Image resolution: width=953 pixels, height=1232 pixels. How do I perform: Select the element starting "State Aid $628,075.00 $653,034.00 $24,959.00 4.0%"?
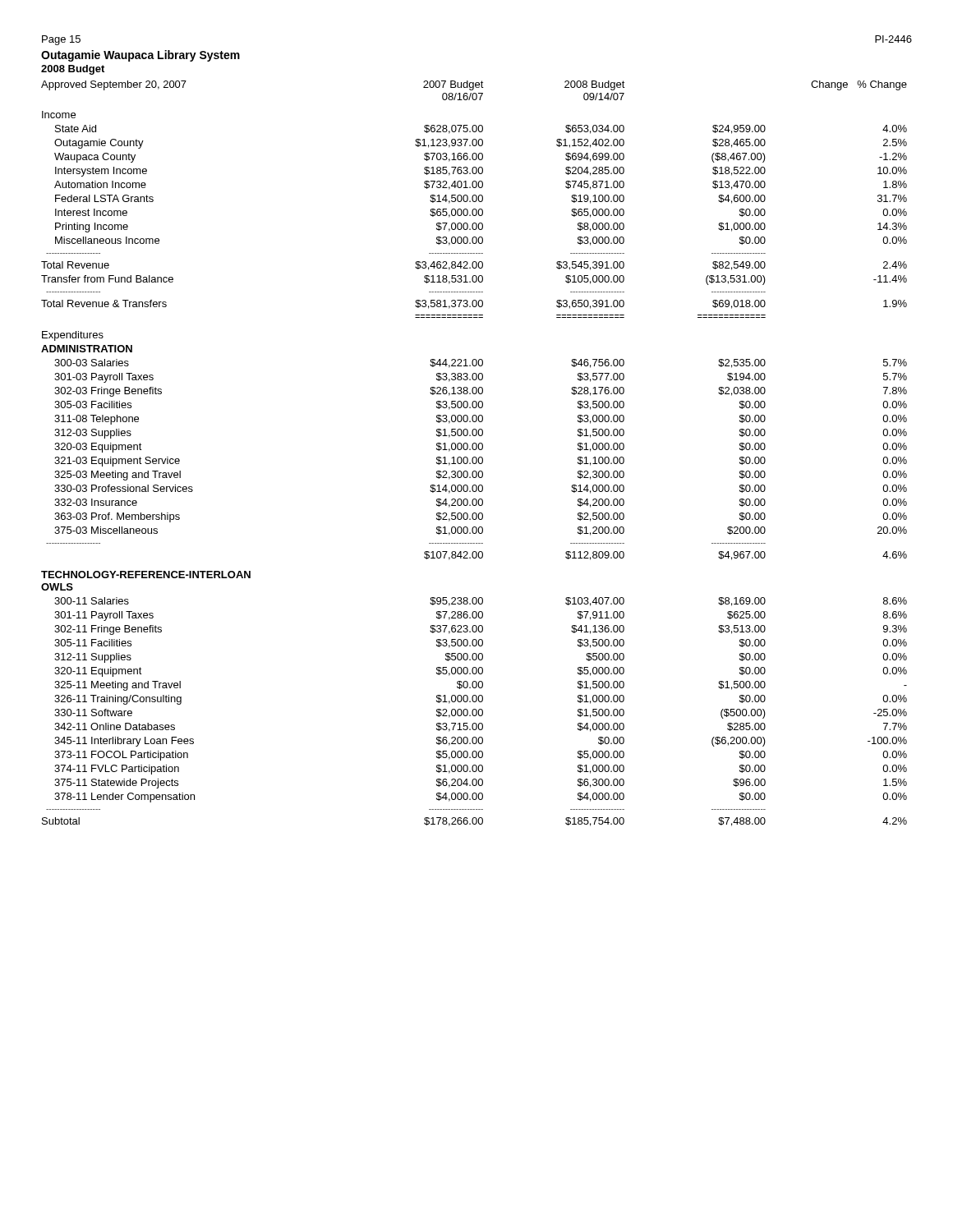(x=476, y=129)
